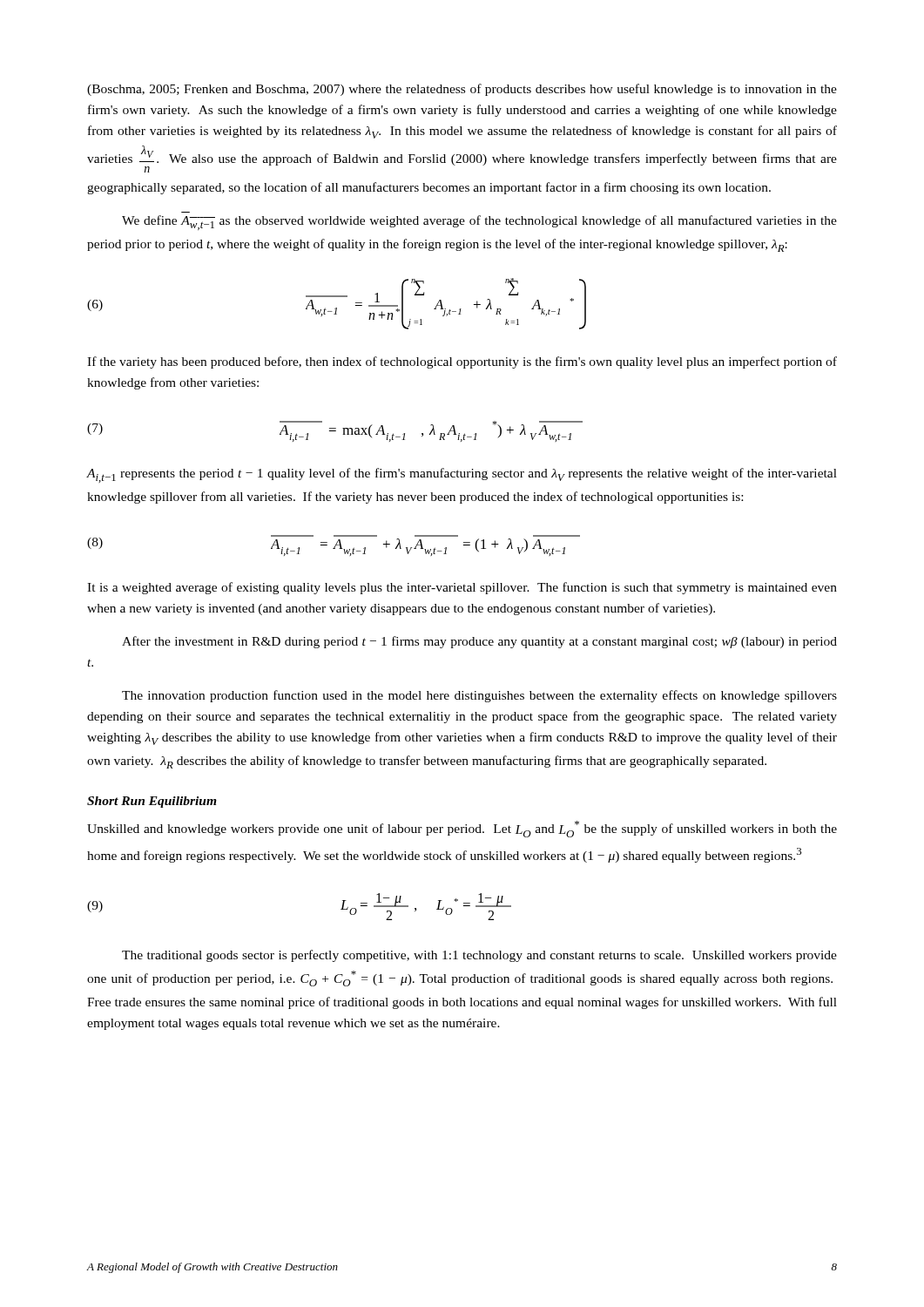Select the text block starting "Ai,t−1 represents the period t −"
This screenshot has height=1307, width=924.
pyautogui.click(x=462, y=485)
